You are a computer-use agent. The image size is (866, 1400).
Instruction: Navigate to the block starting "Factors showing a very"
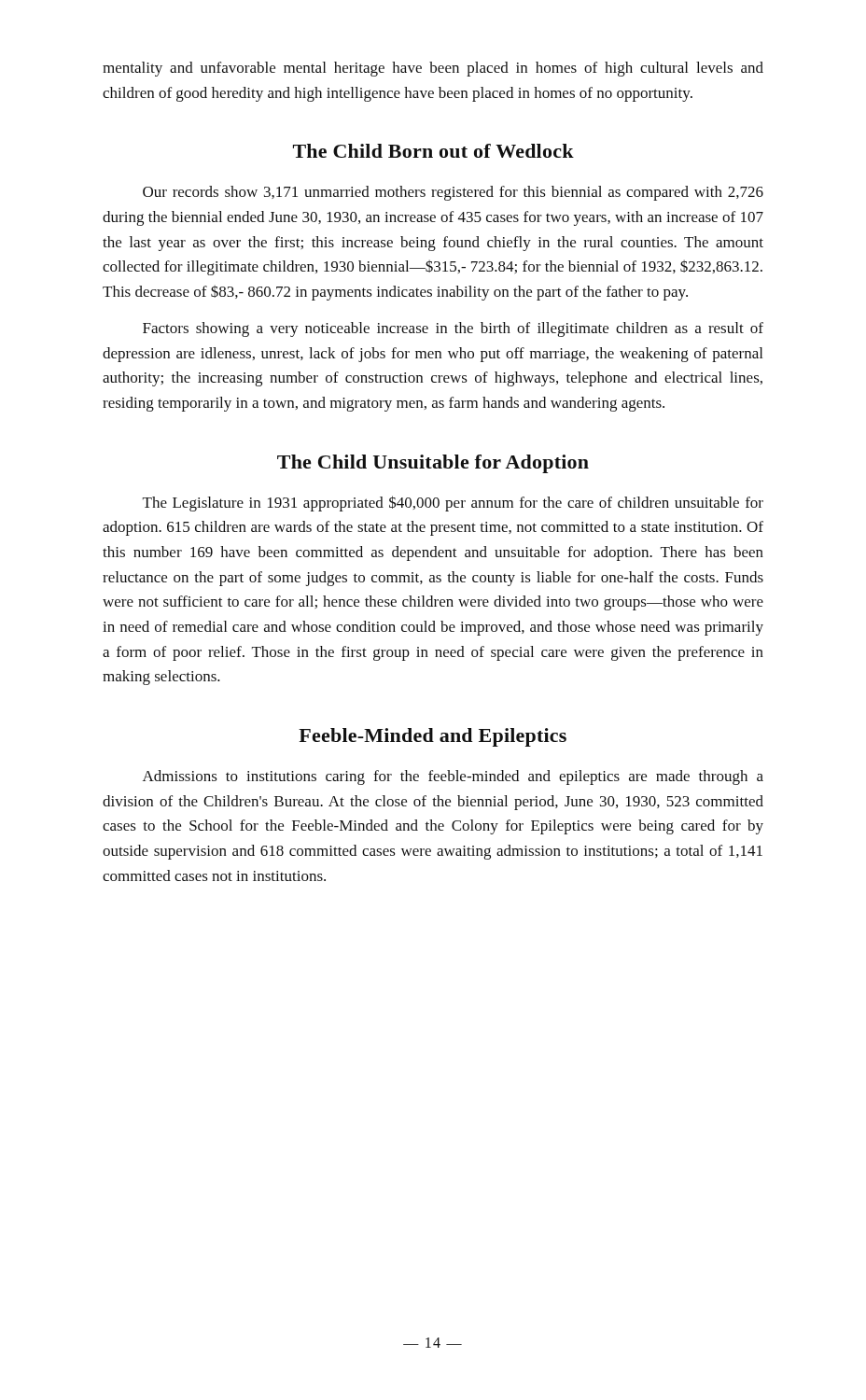(x=433, y=365)
